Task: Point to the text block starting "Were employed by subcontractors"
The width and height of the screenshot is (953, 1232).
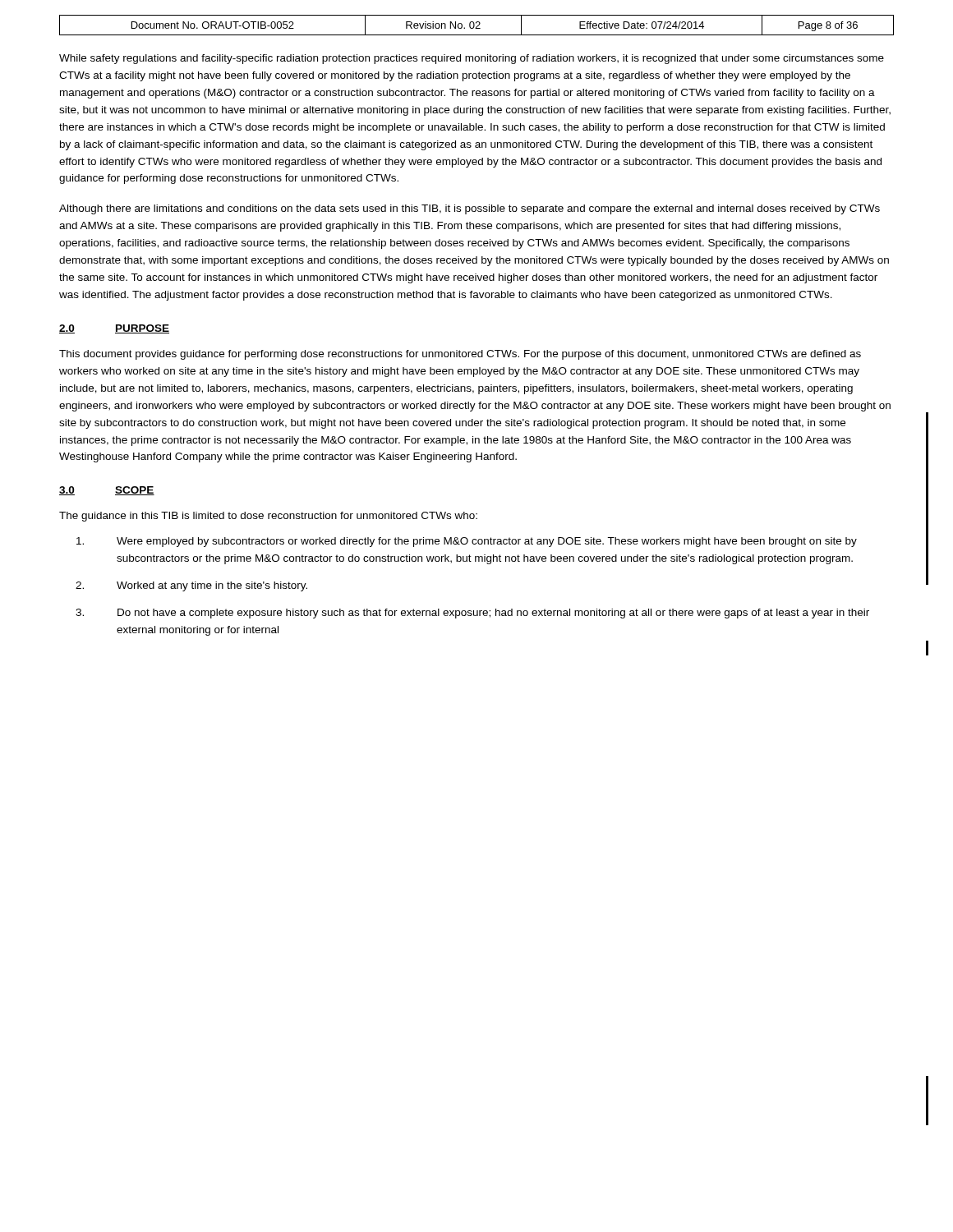Action: 476,551
